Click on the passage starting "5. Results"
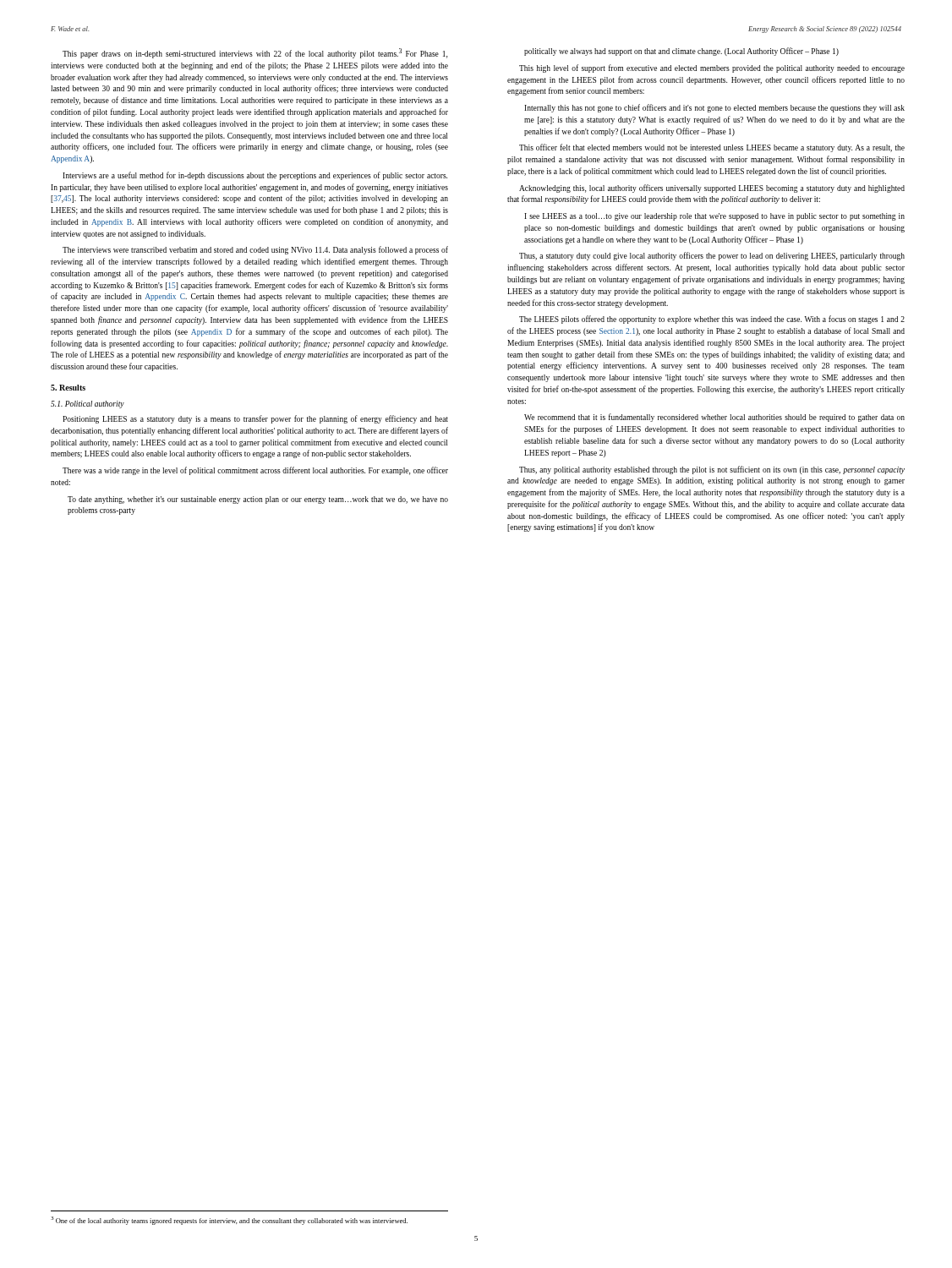This screenshot has width=952, height=1268. click(68, 387)
